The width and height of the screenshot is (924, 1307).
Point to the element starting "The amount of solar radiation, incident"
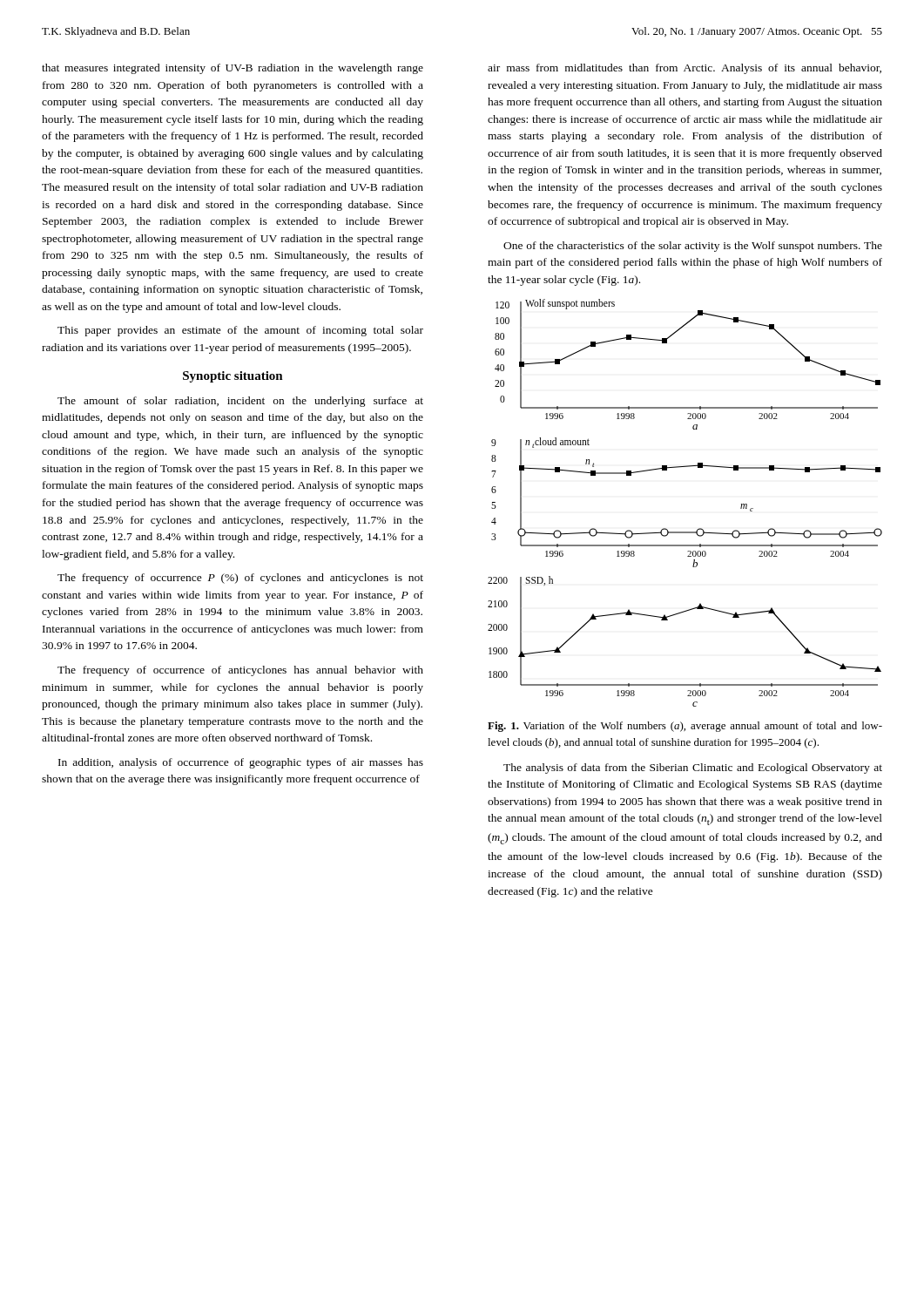tap(233, 590)
